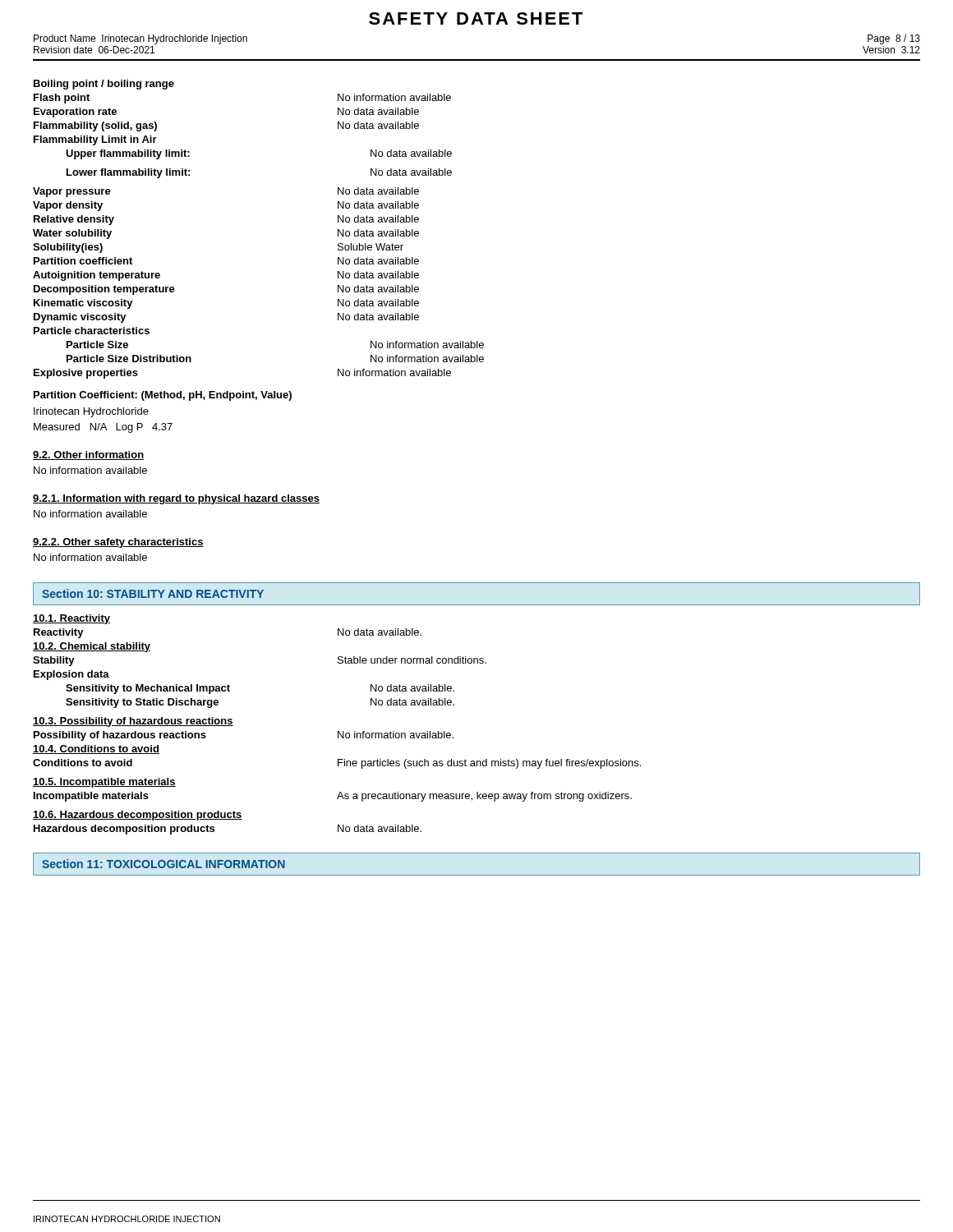Screen dimensions: 1232x953
Task: Point to the block beginning "1. Reactivity Reactivity No data available. 10.2. Chemical"
Action: [x=71, y=619]
